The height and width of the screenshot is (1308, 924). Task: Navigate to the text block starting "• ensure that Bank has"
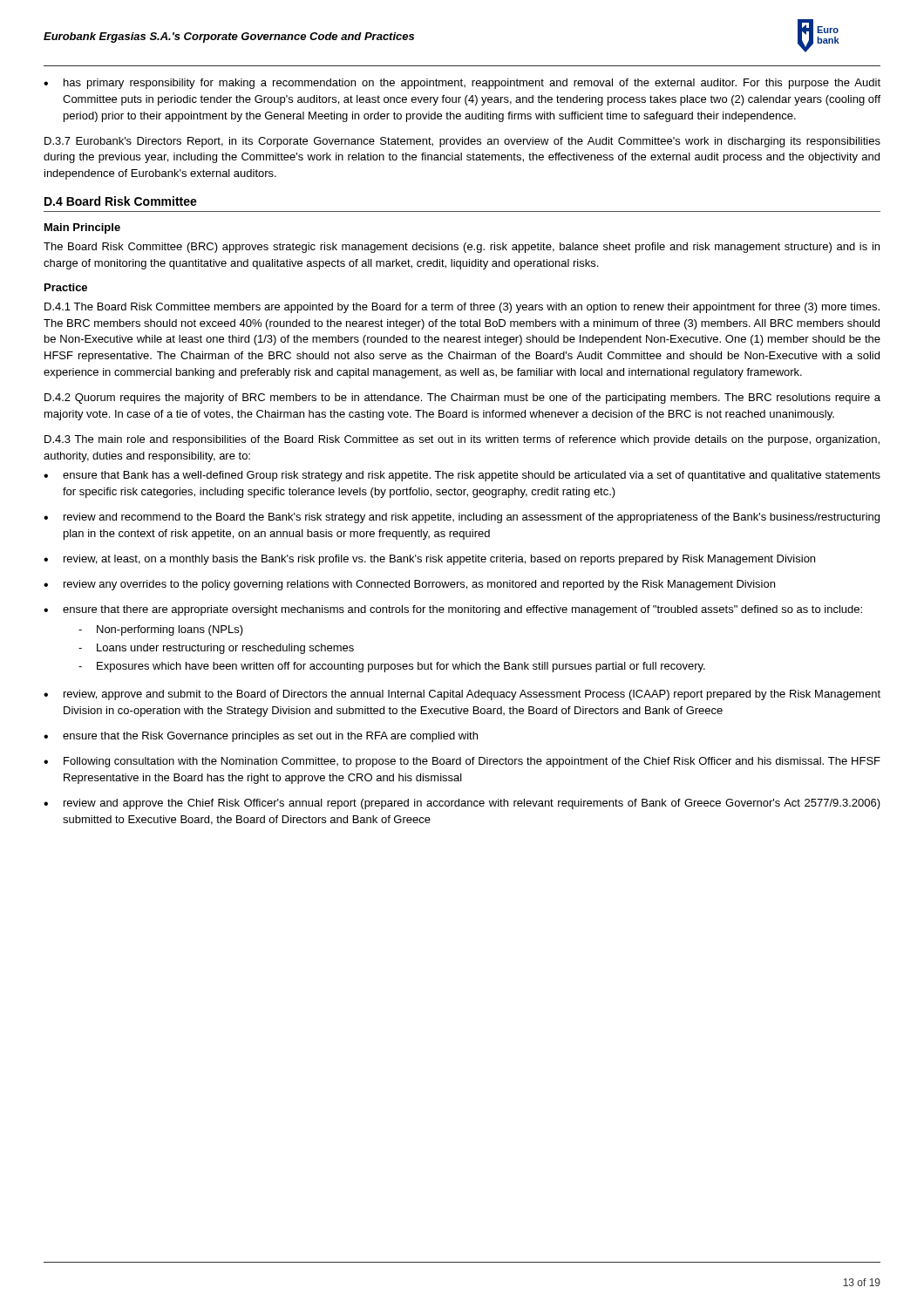pos(462,484)
